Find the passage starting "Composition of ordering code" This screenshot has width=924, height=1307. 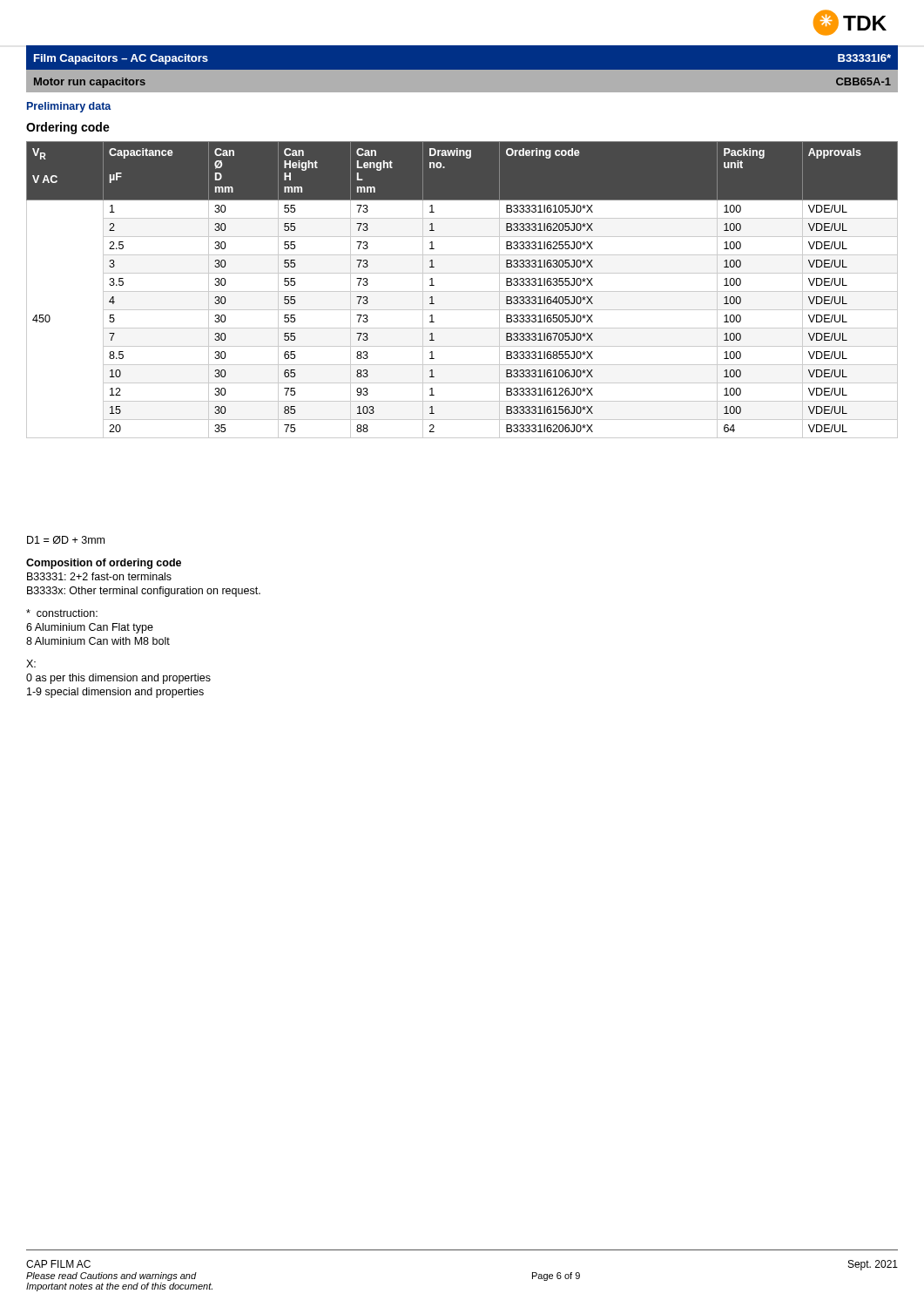point(104,564)
